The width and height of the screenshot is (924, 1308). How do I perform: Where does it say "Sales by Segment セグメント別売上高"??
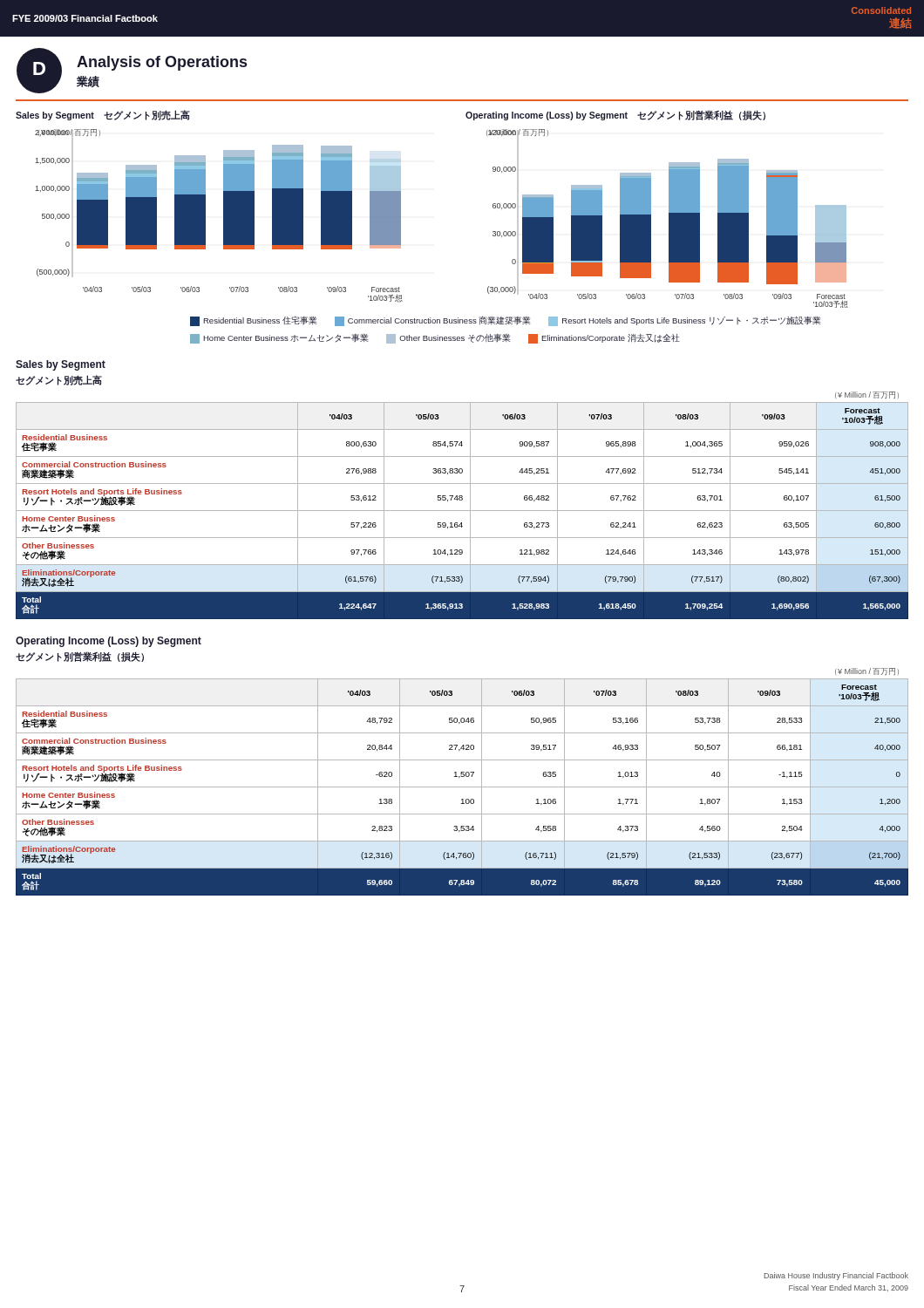tap(60, 372)
